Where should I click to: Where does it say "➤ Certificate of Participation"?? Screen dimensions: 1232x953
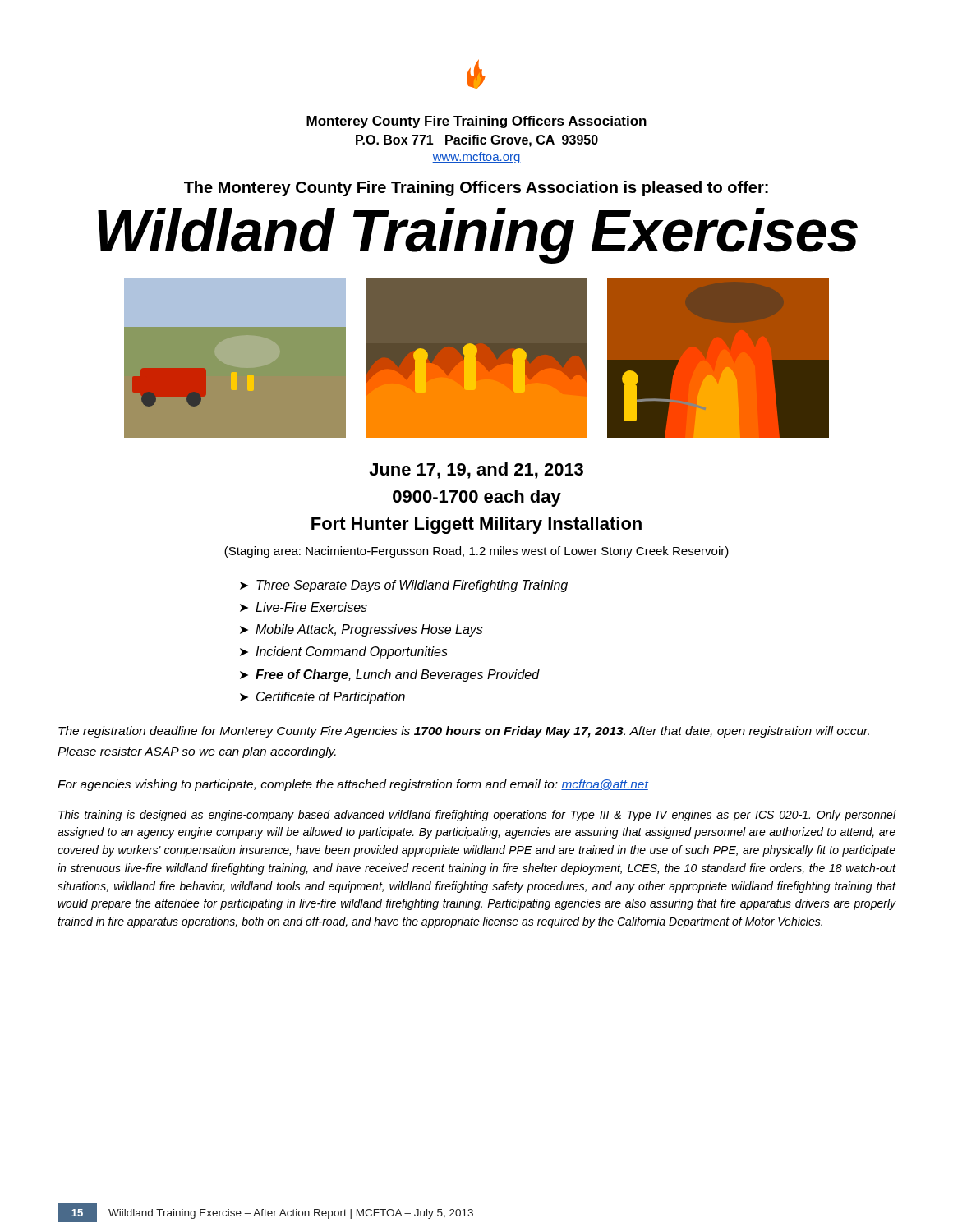pyautogui.click(x=322, y=697)
